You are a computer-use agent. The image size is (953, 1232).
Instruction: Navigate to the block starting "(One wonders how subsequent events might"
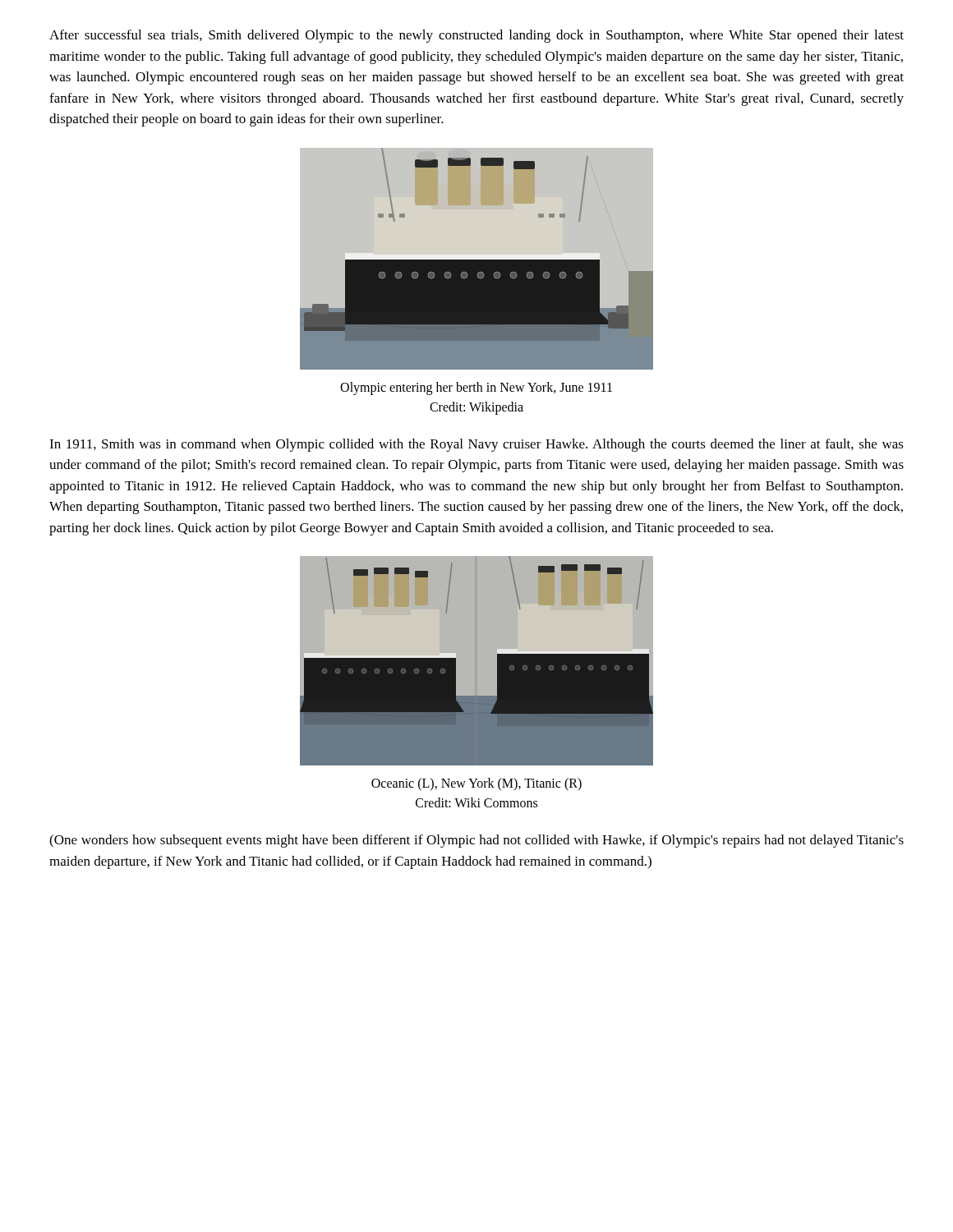coord(476,850)
